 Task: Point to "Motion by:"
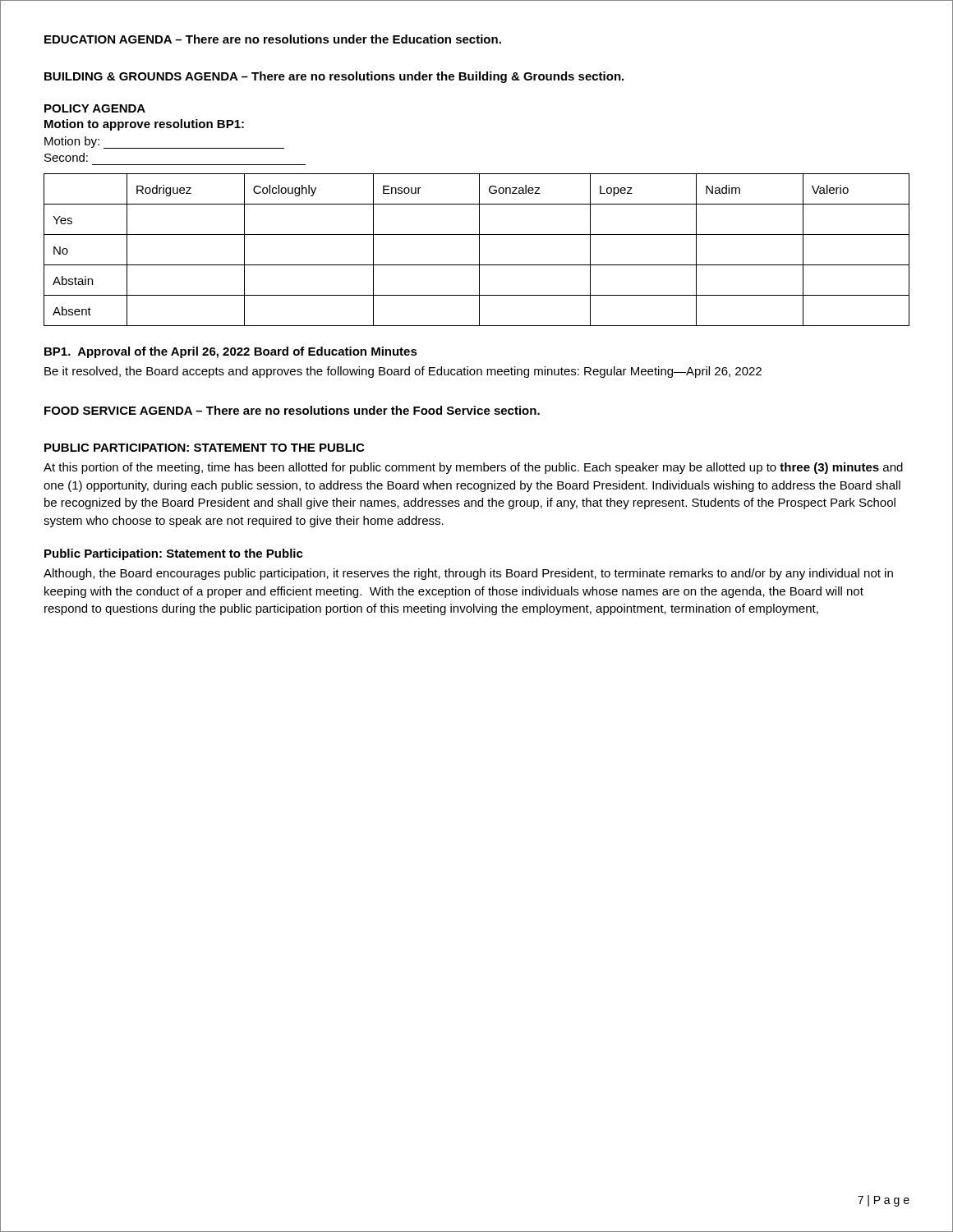pyautogui.click(x=164, y=141)
